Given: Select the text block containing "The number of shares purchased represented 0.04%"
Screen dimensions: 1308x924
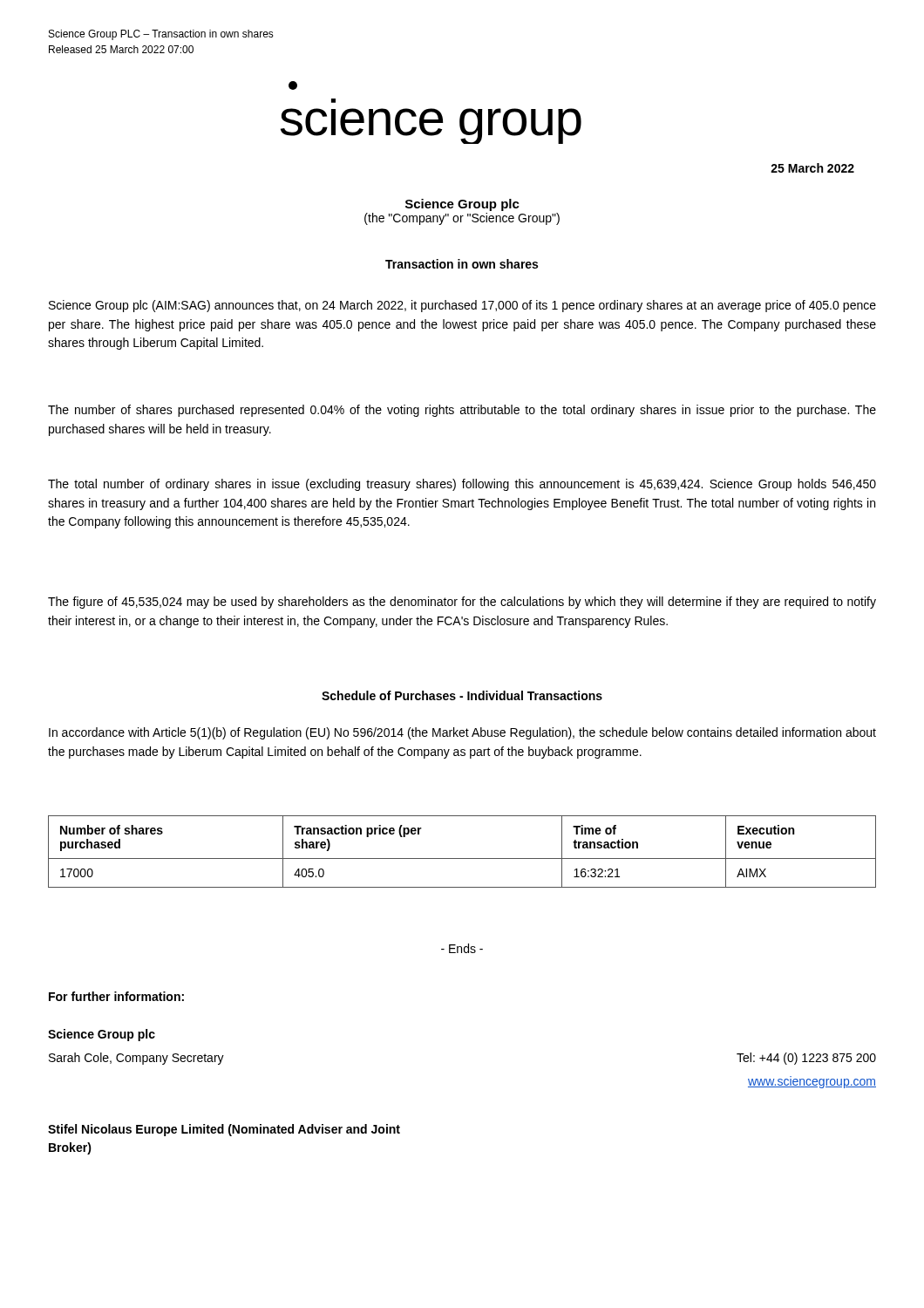Looking at the screenshot, I should (x=462, y=419).
